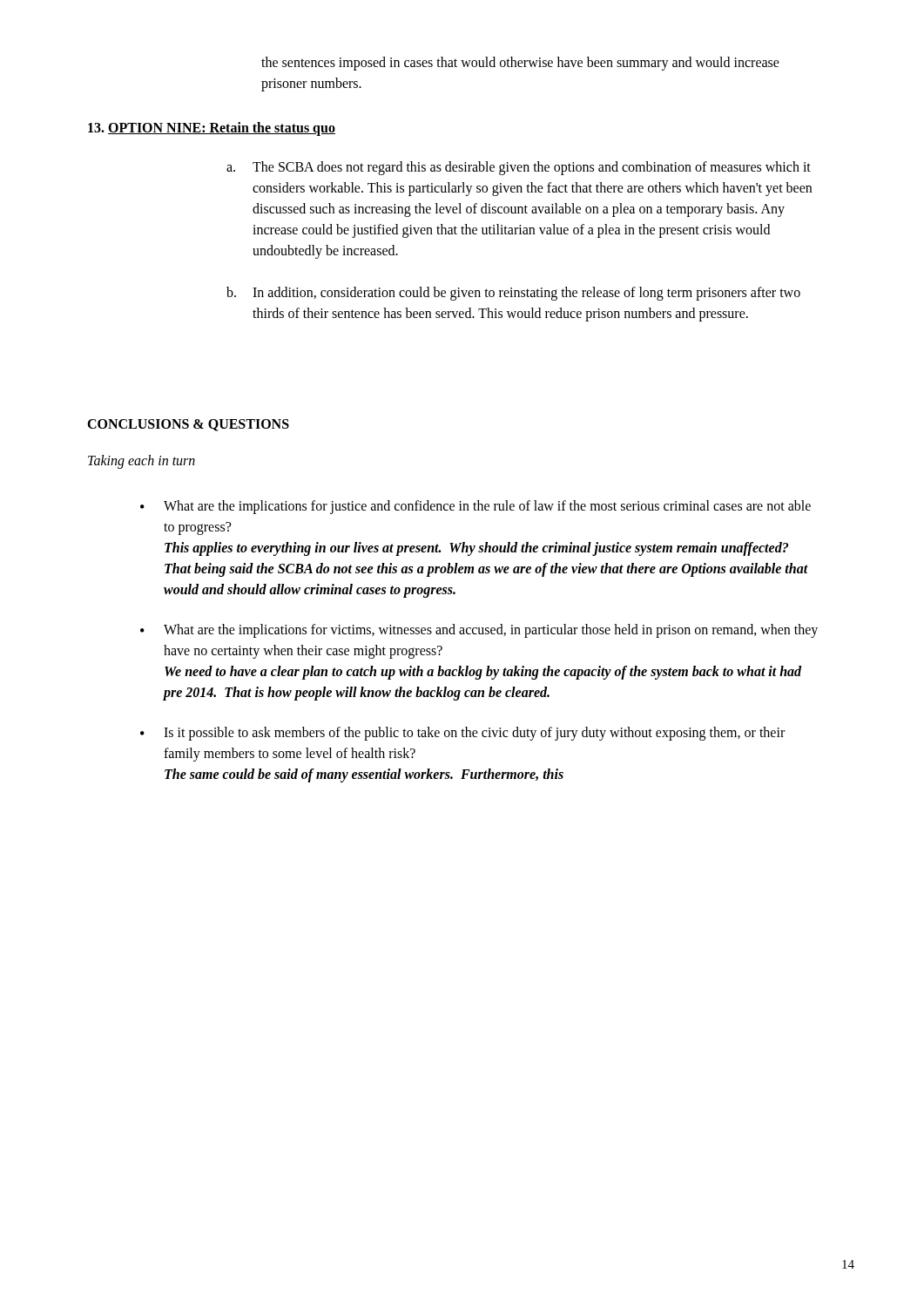The width and height of the screenshot is (924, 1307).
Task: Point to the text starting "the sentences imposed in cases that"
Action: 520,73
